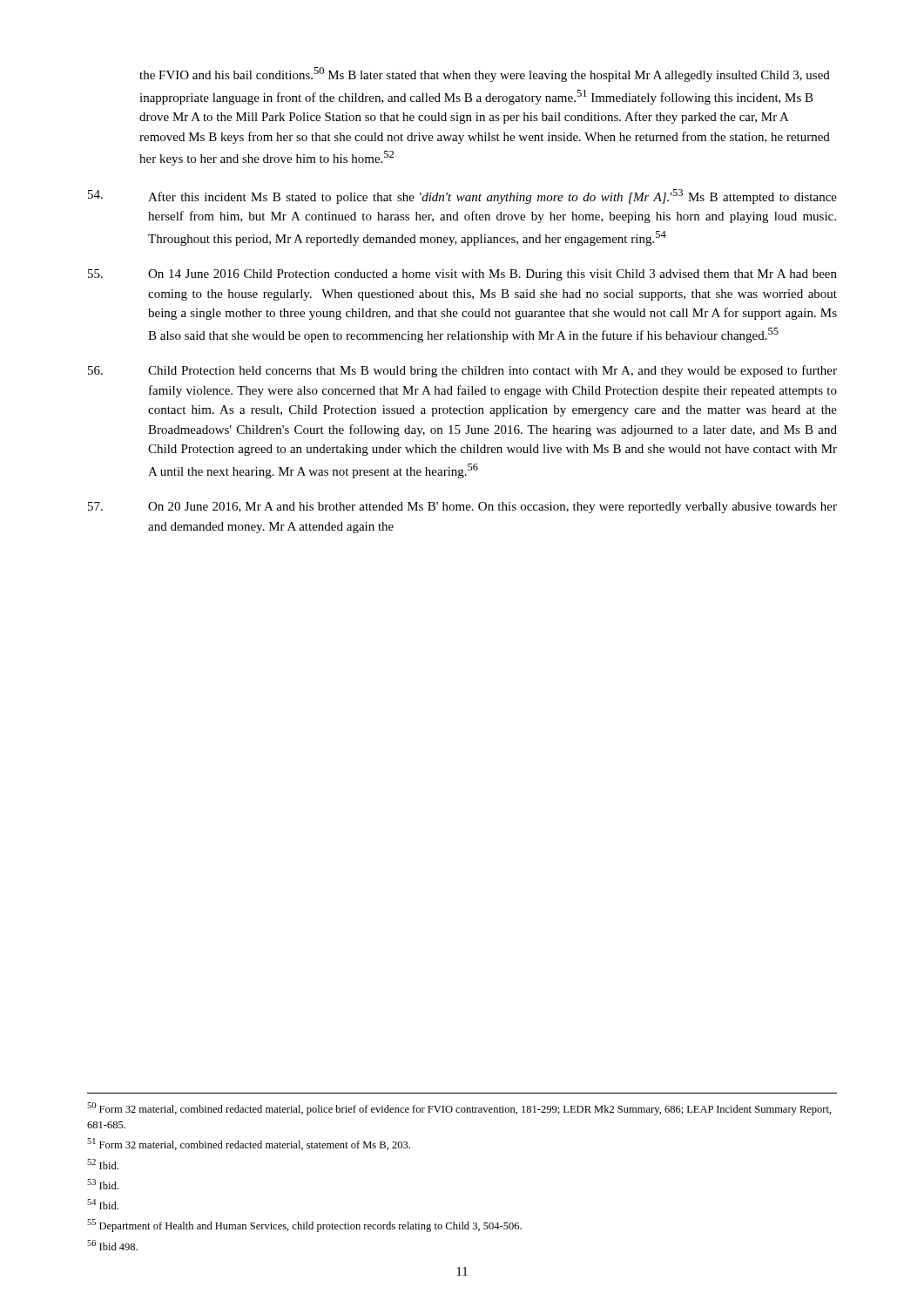924x1307 pixels.
Task: Where is the passage that starts "the FVIO and his bail"?
Action: coord(485,115)
